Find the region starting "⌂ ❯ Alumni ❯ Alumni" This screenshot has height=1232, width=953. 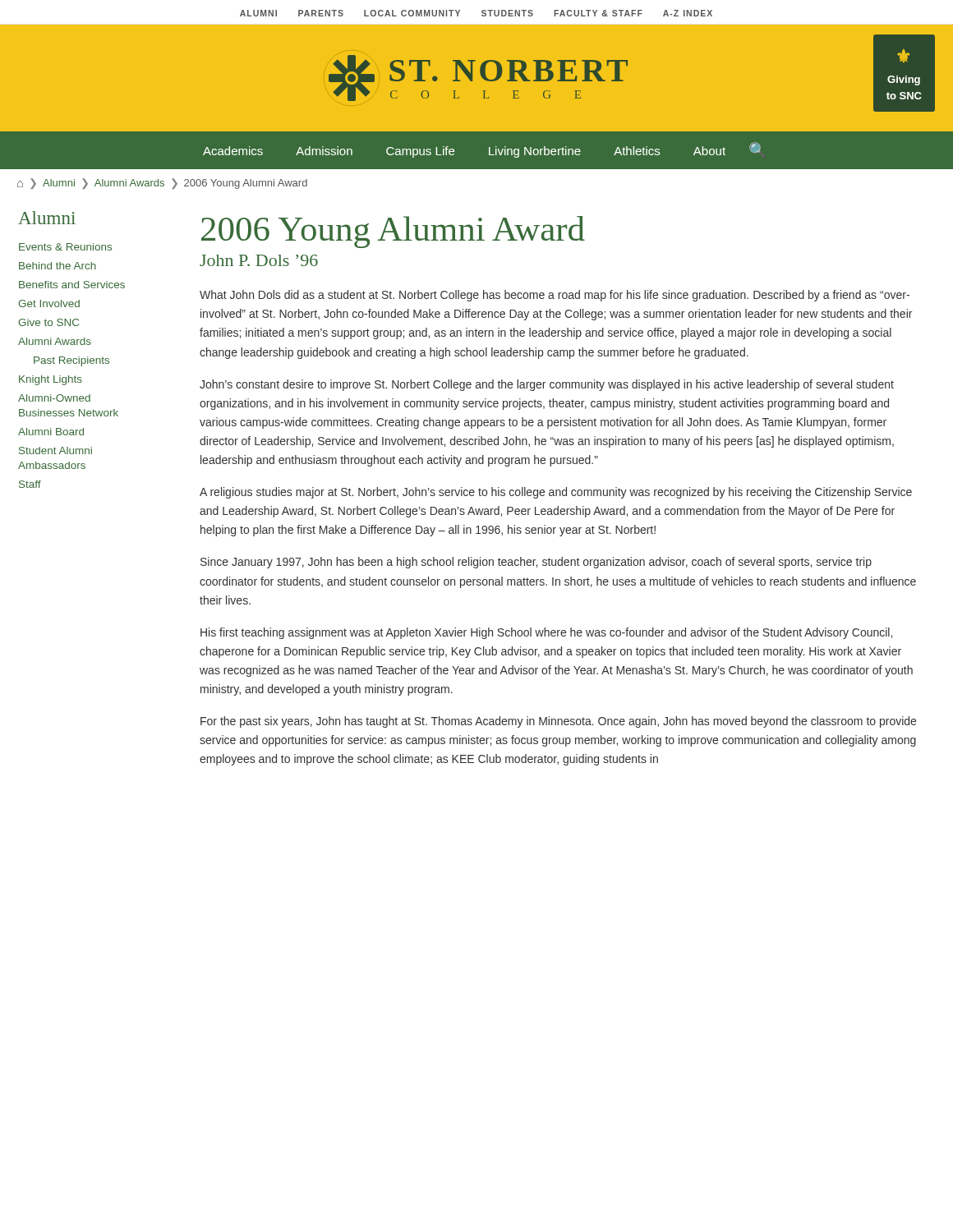point(162,183)
